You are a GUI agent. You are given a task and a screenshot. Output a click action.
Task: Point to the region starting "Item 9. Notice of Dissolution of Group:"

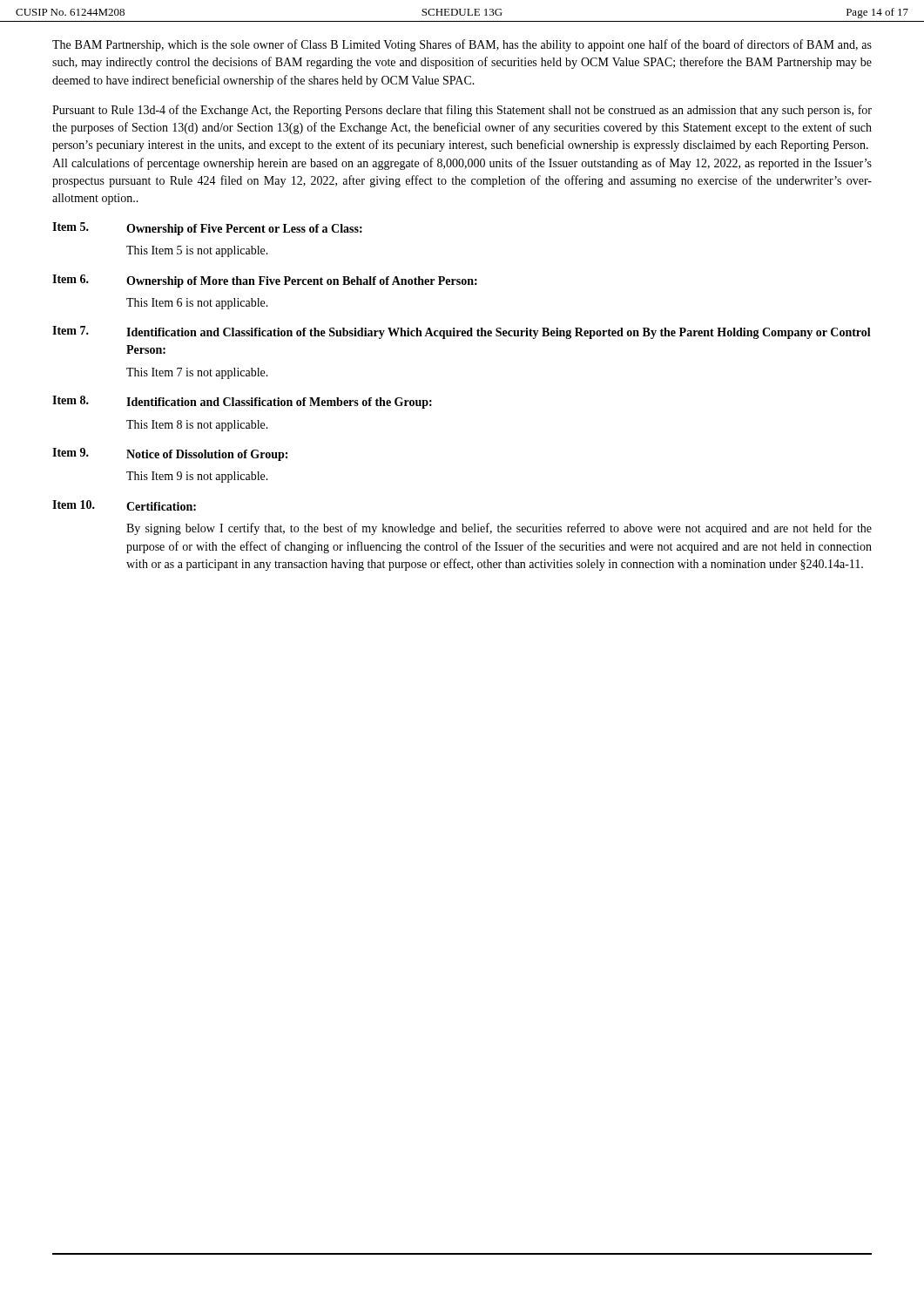pos(170,455)
